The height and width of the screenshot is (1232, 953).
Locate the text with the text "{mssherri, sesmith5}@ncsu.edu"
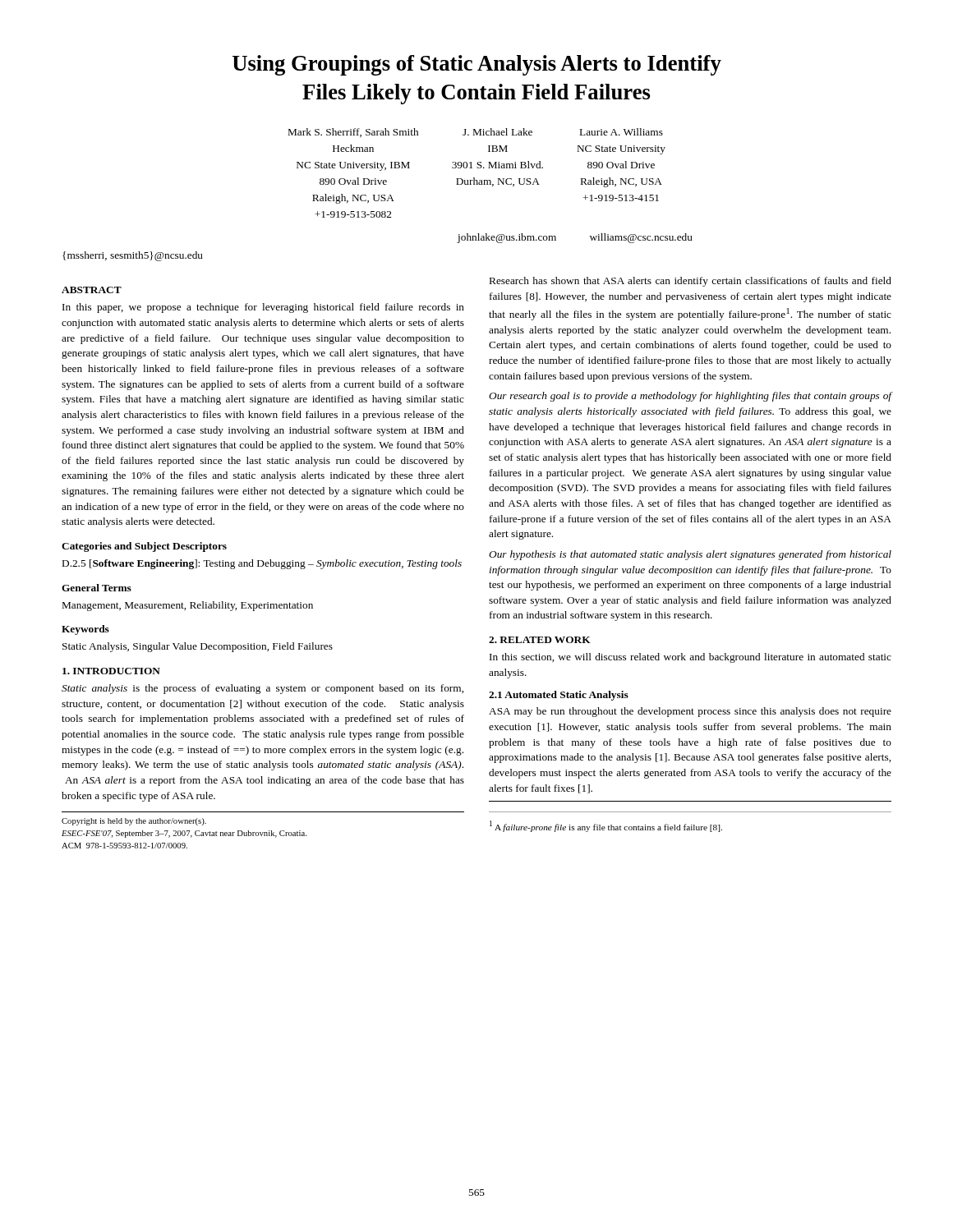click(x=132, y=255)
